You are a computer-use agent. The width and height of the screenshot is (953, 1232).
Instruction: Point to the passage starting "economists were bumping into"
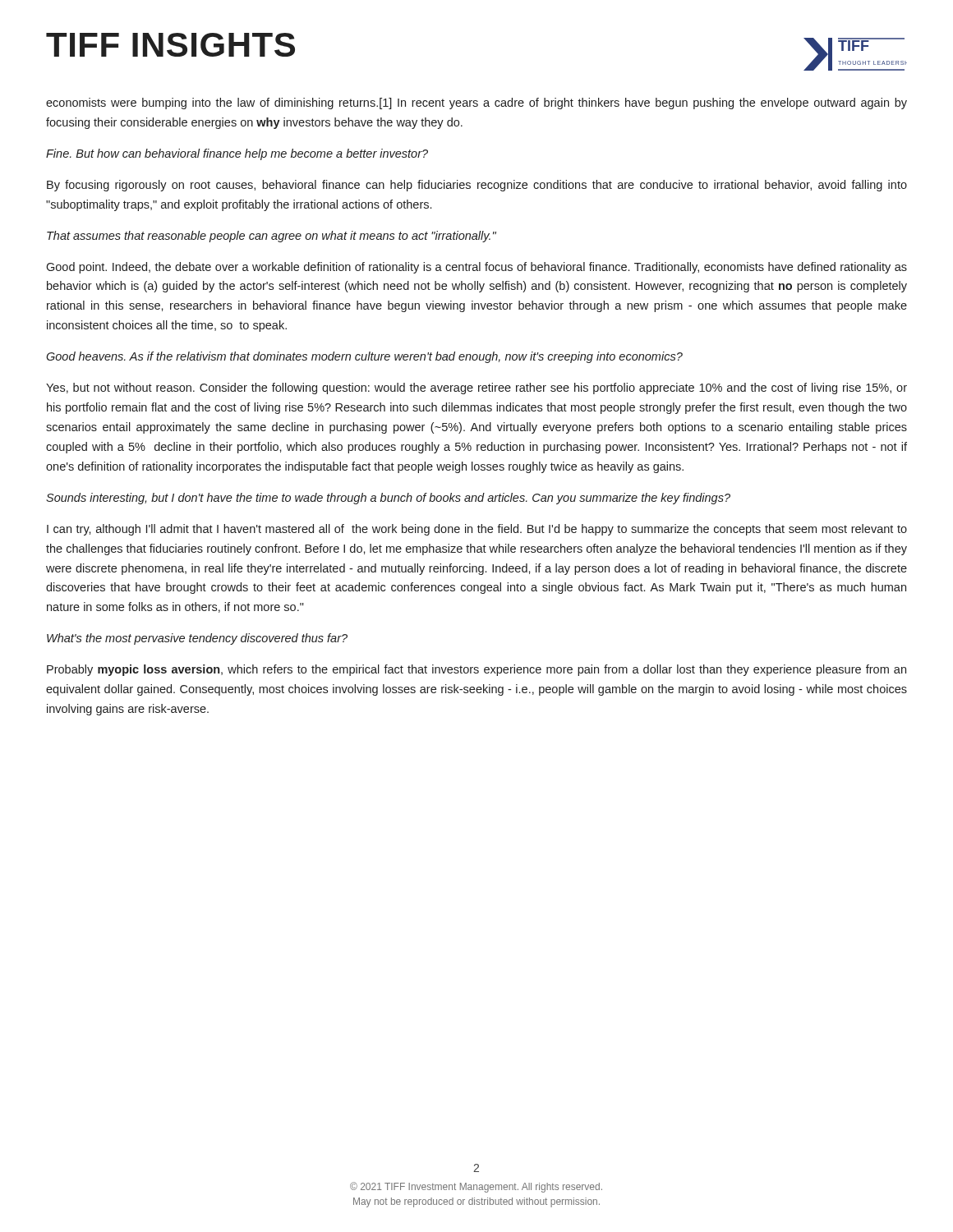pyautogui.click(x=476, y=112)
